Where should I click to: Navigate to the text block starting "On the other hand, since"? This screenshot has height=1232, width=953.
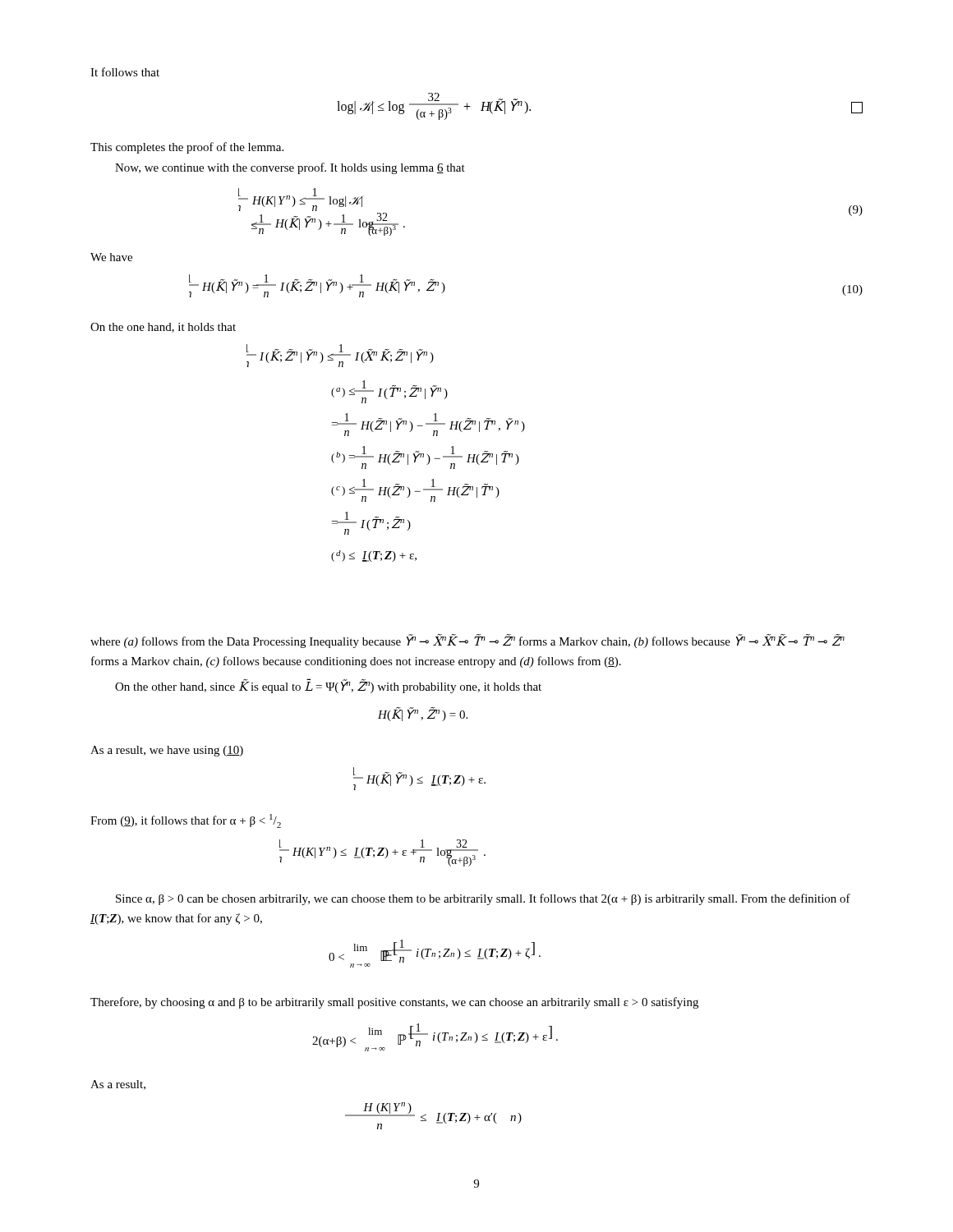pyautogui.click(x=328, y=685)
